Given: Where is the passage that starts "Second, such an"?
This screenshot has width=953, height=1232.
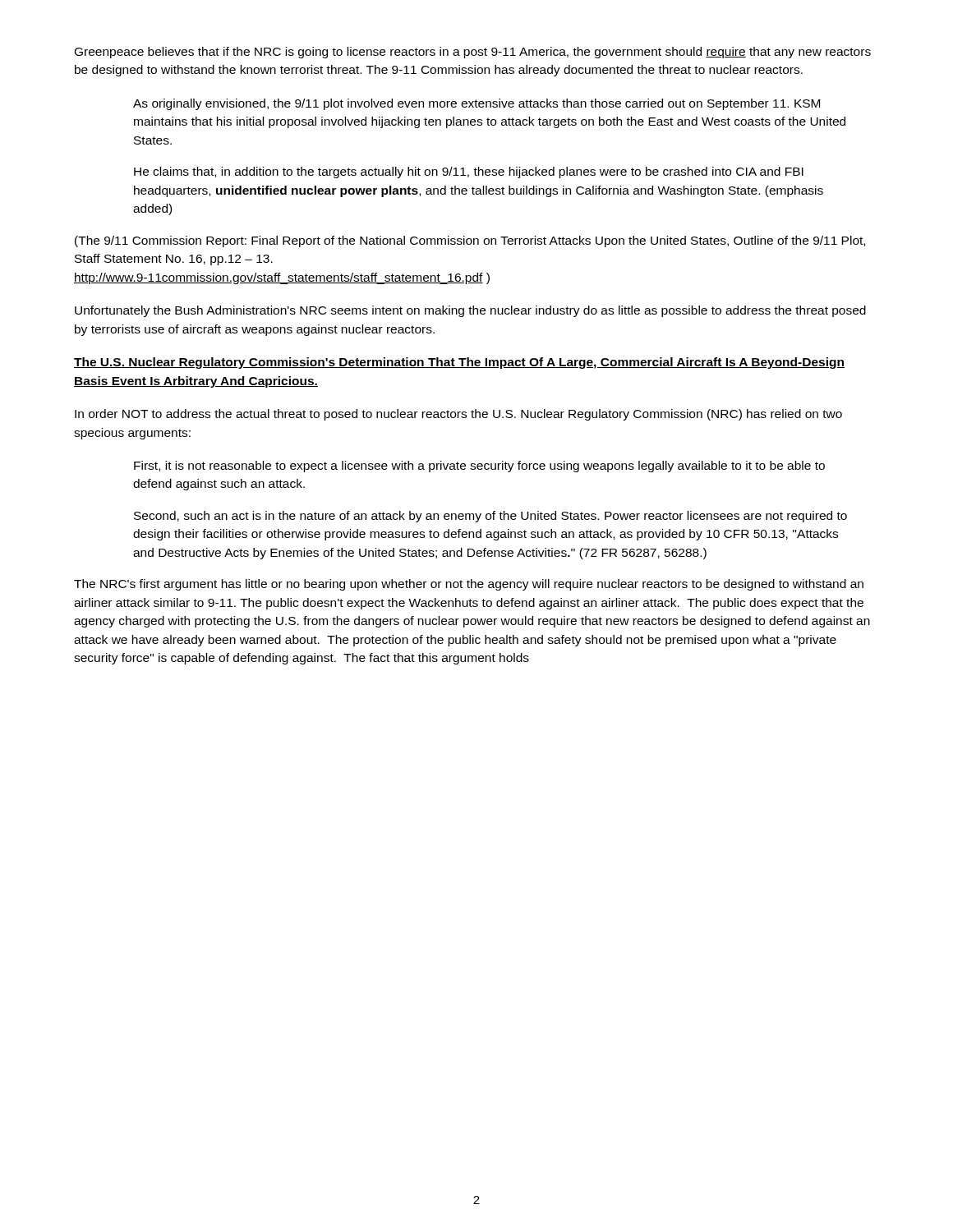Looking at the screenshot, I should (x=490, y=534).
